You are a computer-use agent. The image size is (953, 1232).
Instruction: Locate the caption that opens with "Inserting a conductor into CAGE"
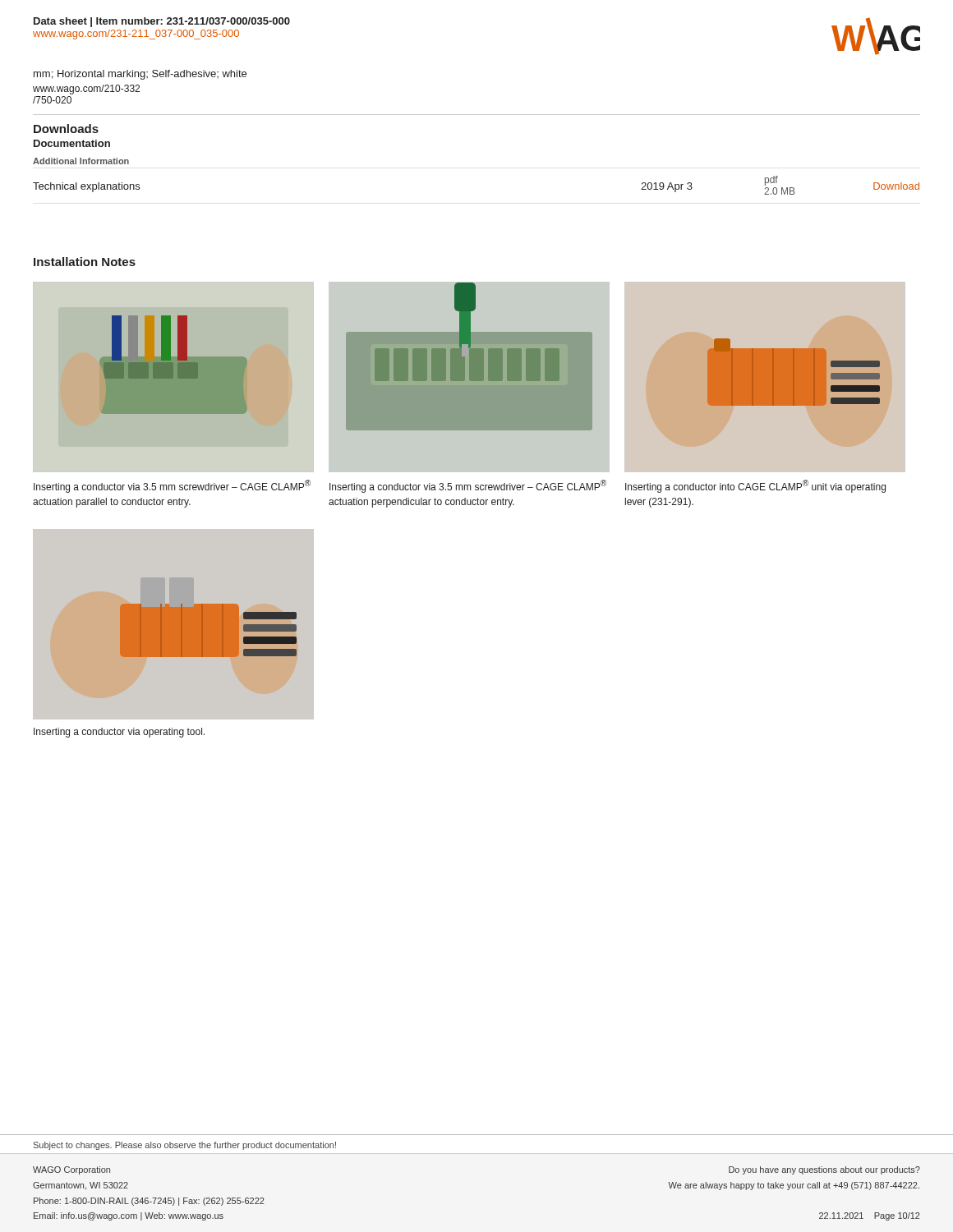tap(755, 493)
